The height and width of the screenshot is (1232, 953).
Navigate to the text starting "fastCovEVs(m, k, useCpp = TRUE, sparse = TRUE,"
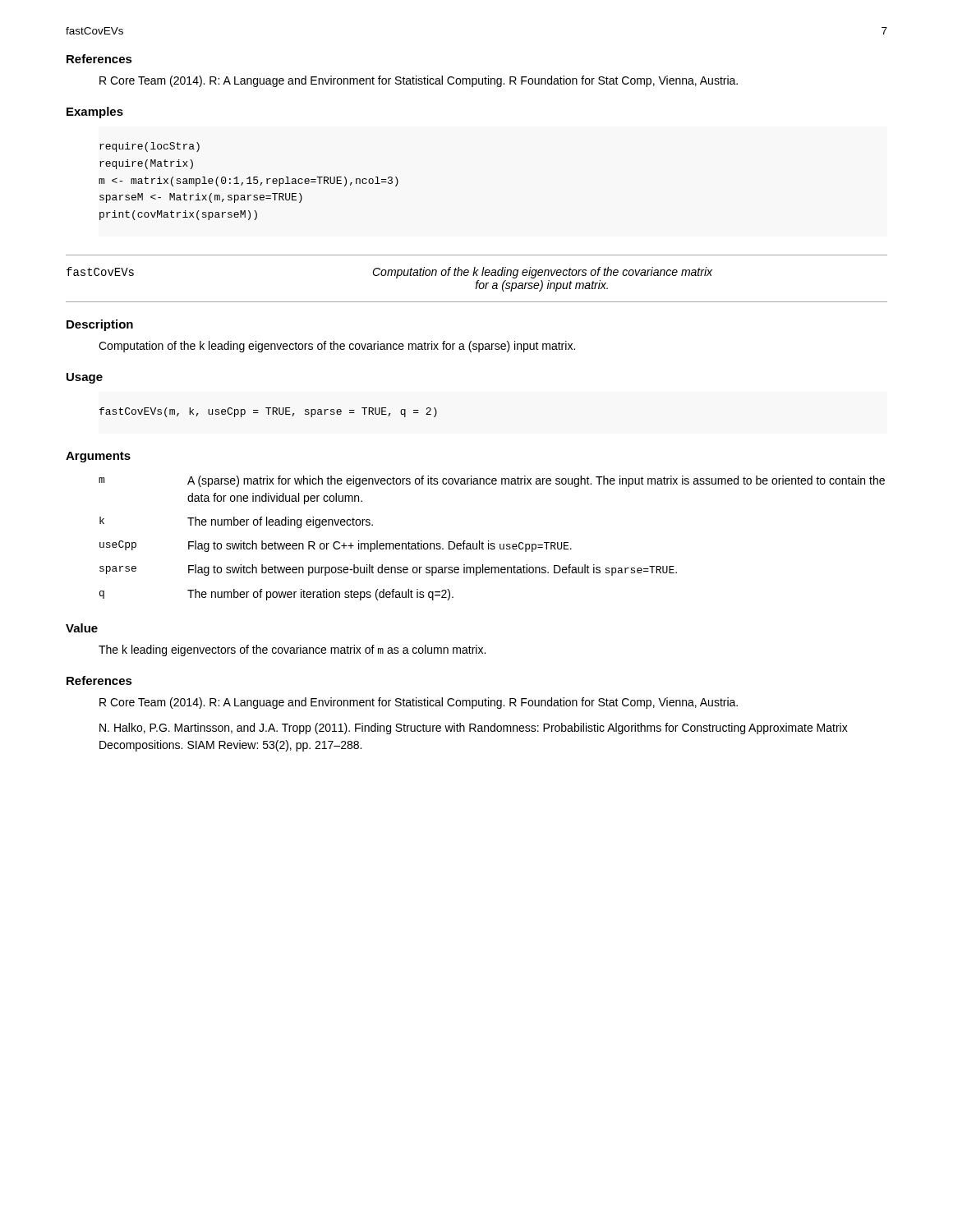tap(268, 412)
